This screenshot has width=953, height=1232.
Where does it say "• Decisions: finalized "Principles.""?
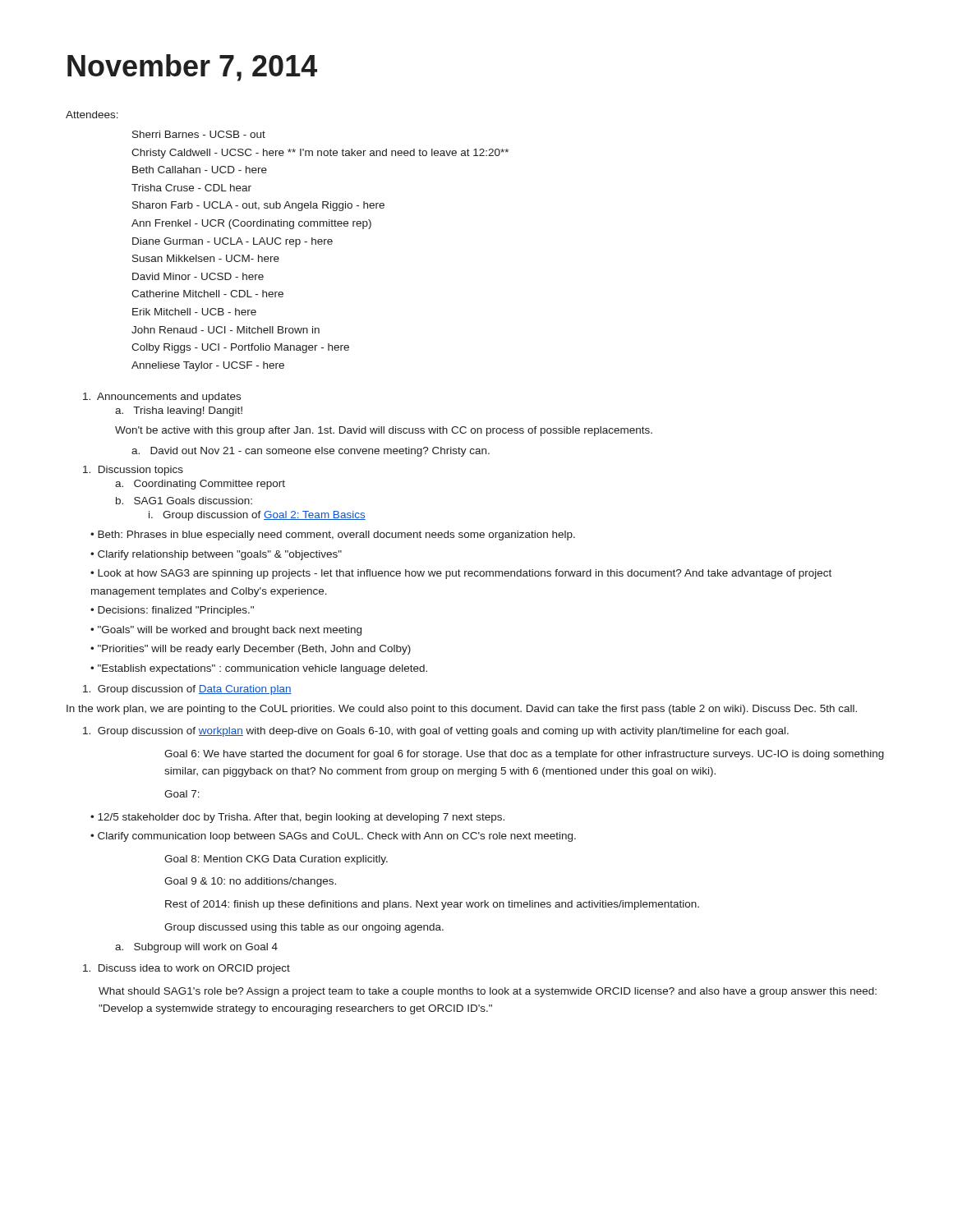pyautogui.click(x=172, y=610)
